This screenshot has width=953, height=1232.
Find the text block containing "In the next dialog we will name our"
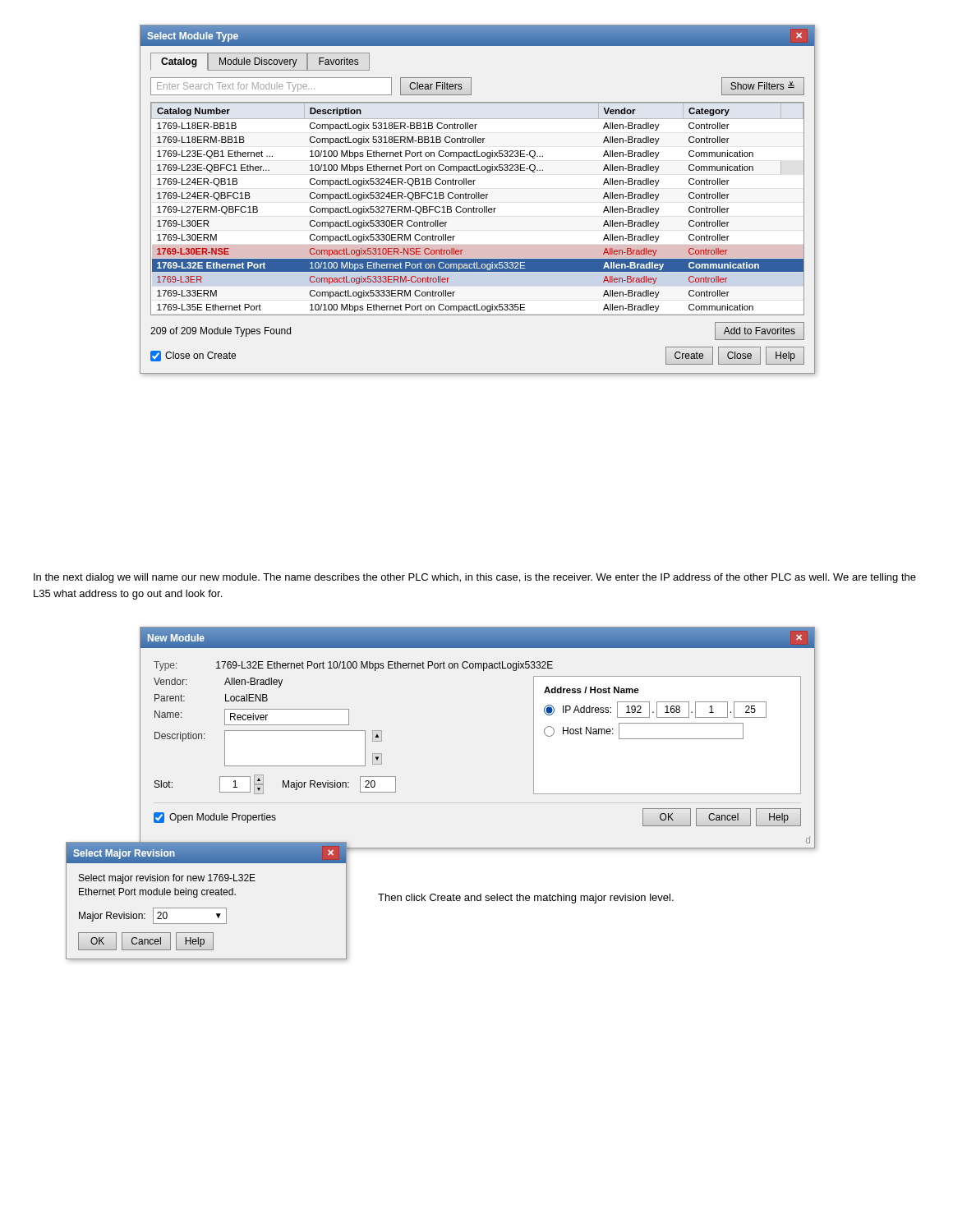point(474,585)
